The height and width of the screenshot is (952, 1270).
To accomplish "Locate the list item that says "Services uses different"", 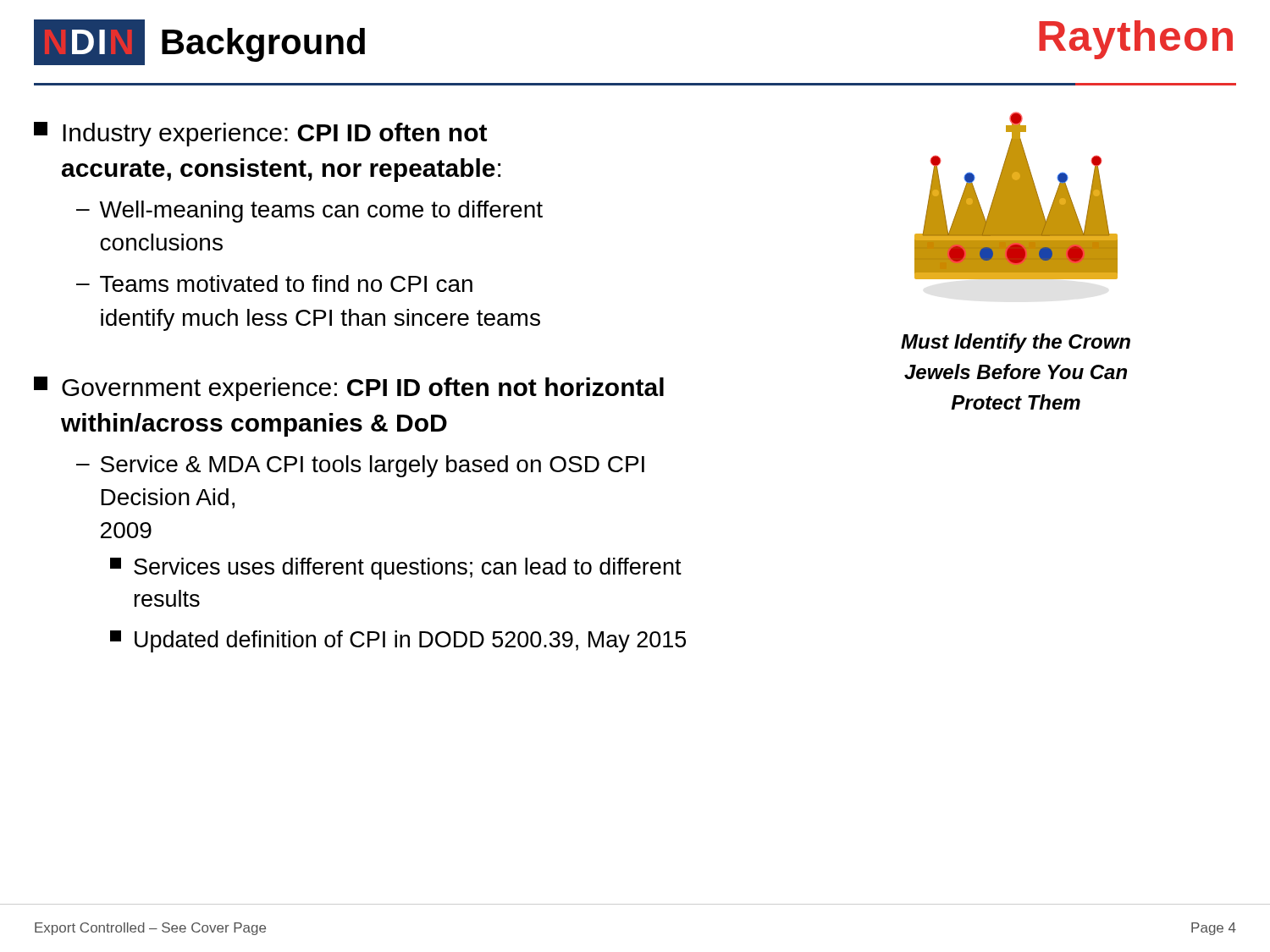I will click(x=419, y=584).
